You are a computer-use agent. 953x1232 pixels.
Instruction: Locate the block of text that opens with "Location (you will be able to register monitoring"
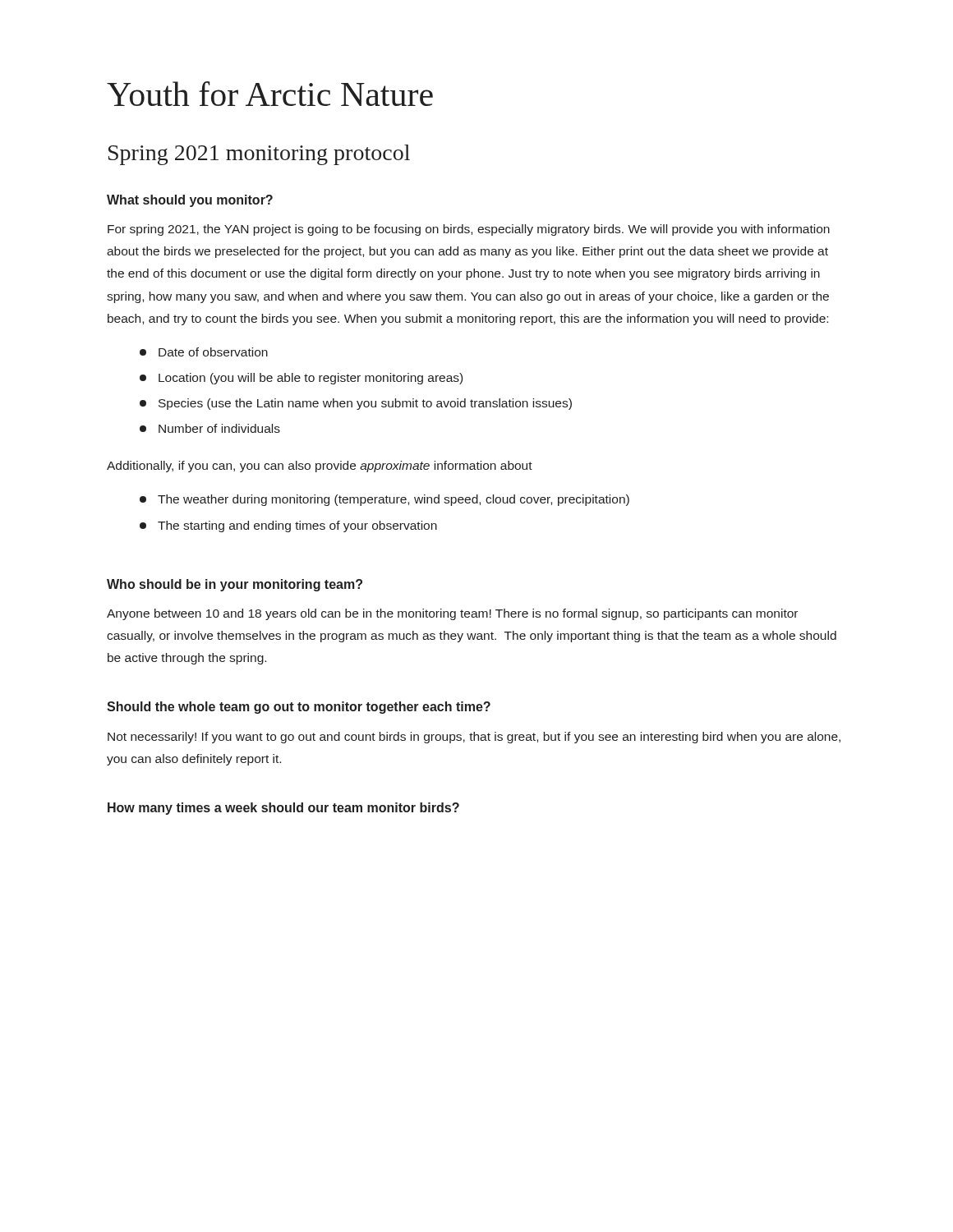pyautogui.click(x=301, y=379)
